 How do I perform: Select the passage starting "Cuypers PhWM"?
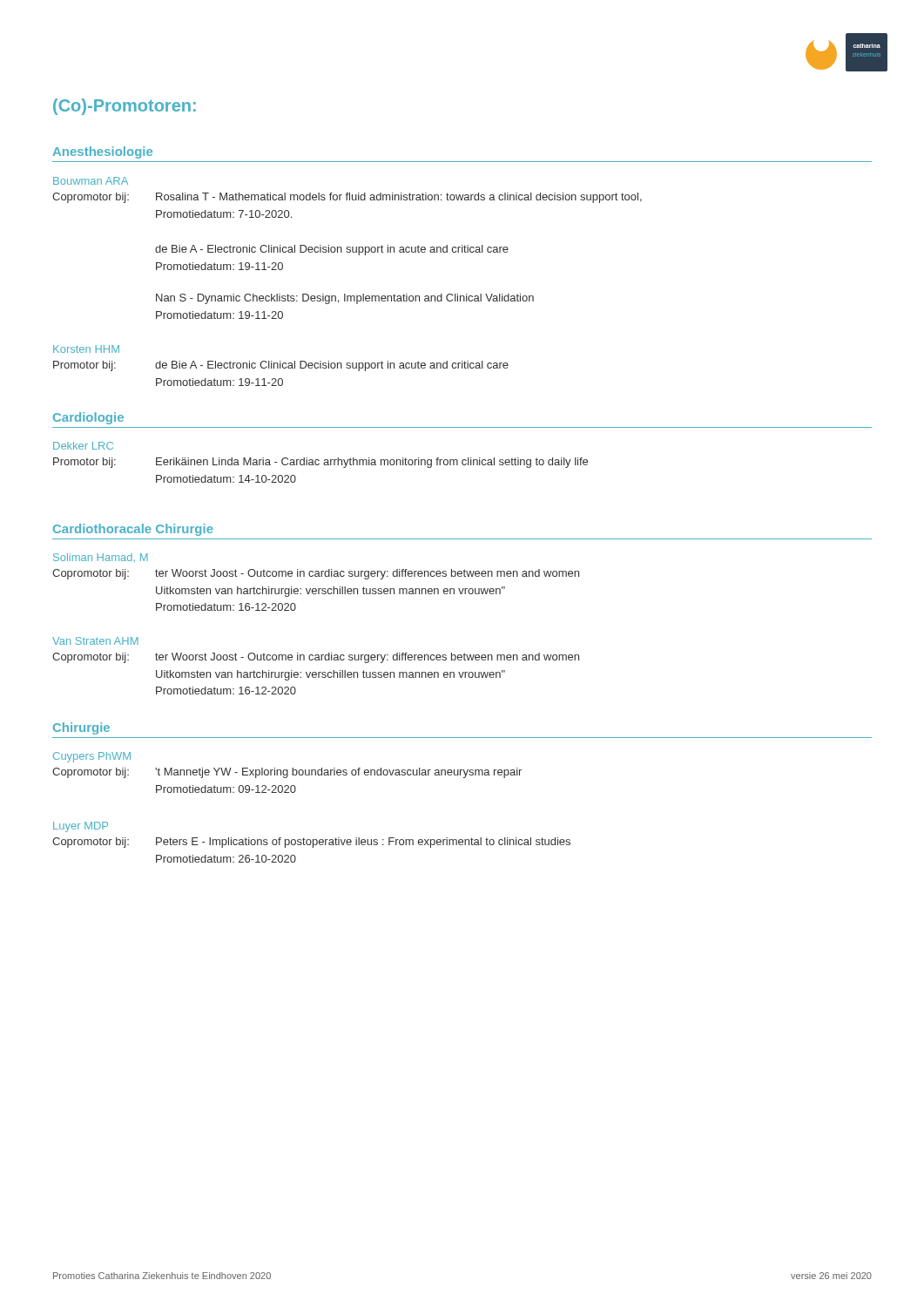pos(92,756)
